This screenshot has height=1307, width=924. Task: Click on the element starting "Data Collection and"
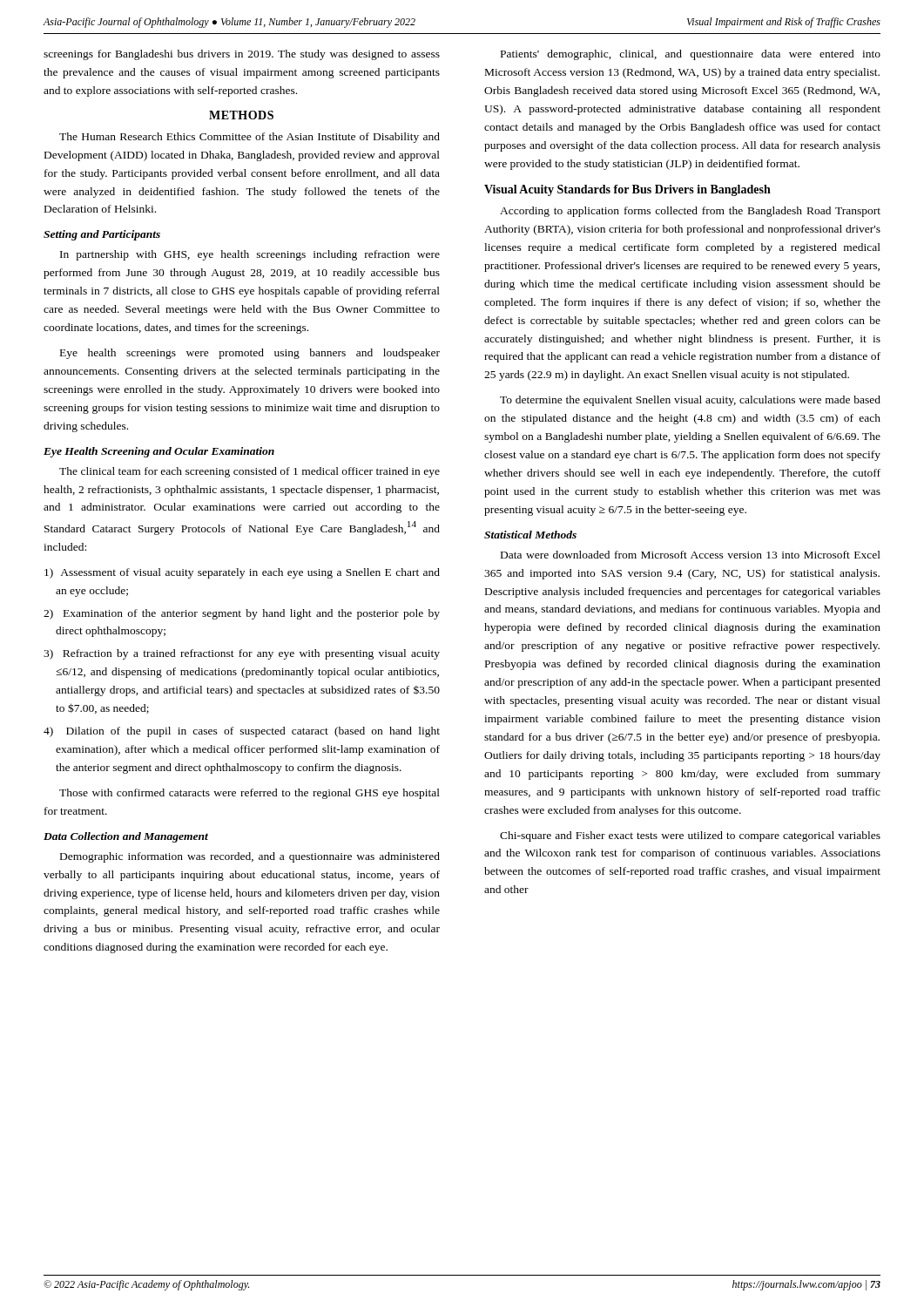click(x=126, y=836)
